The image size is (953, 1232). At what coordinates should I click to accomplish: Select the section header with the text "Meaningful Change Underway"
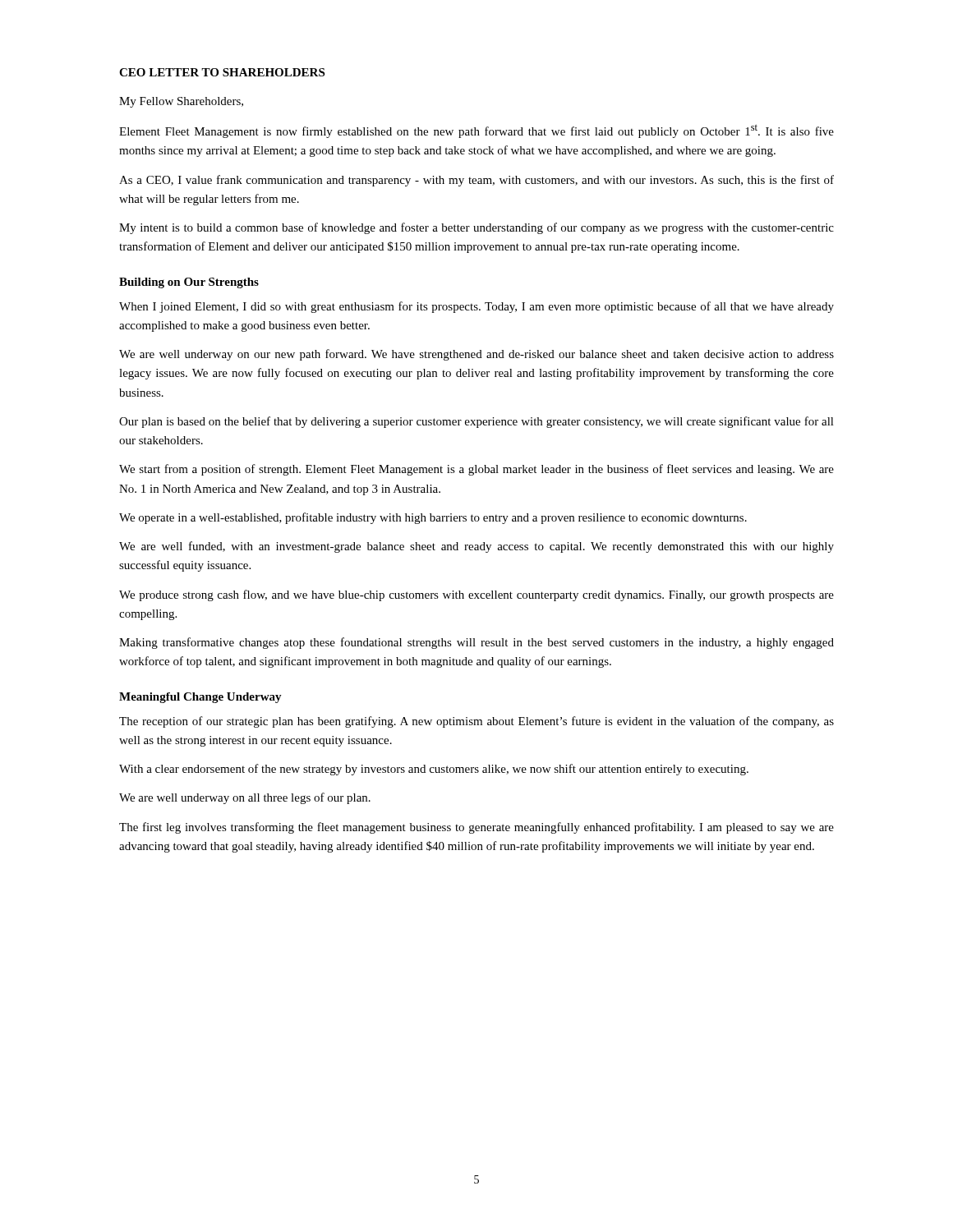click(200, 696)
